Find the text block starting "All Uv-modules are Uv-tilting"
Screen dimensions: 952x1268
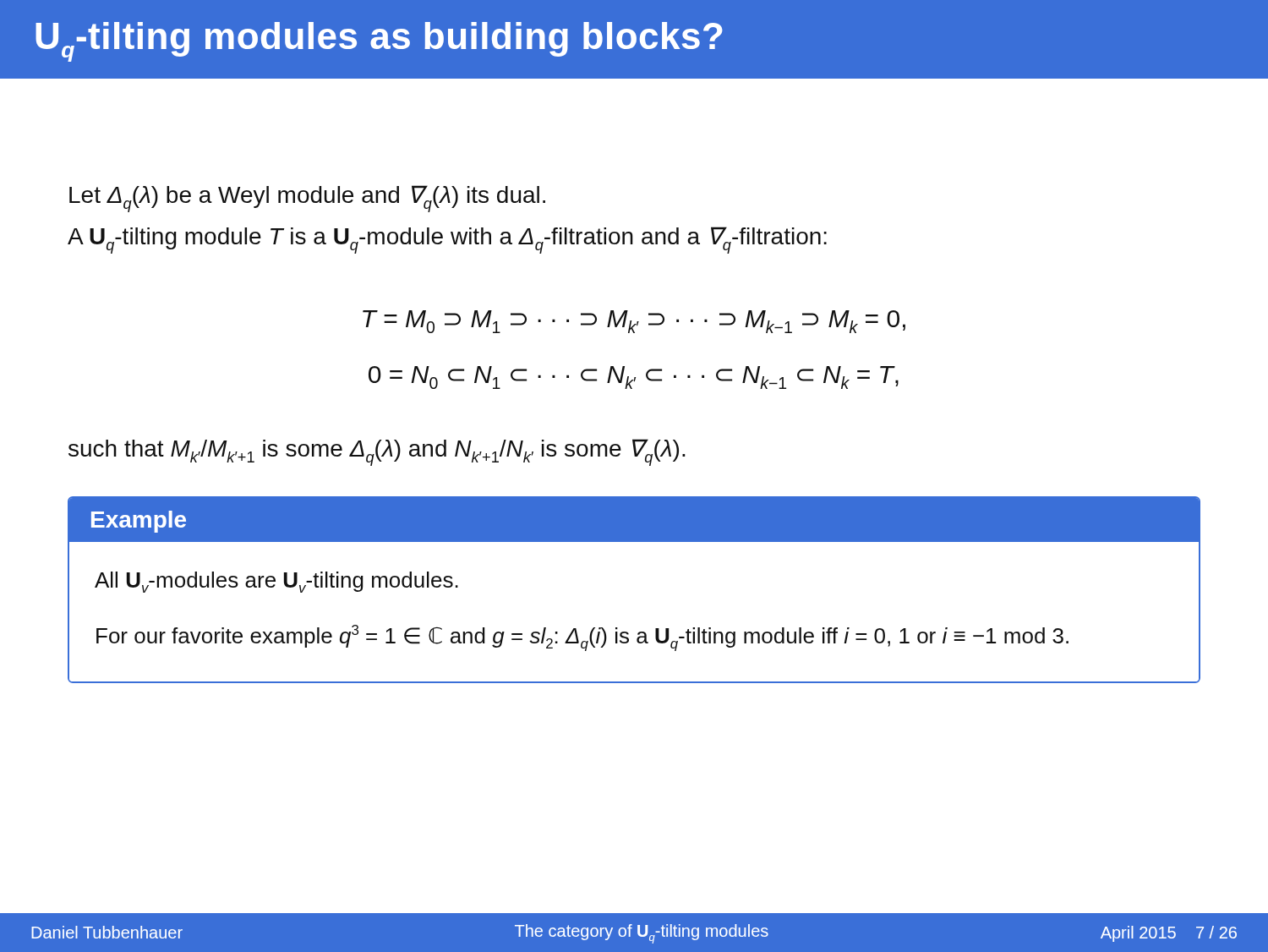pos(277,582)
